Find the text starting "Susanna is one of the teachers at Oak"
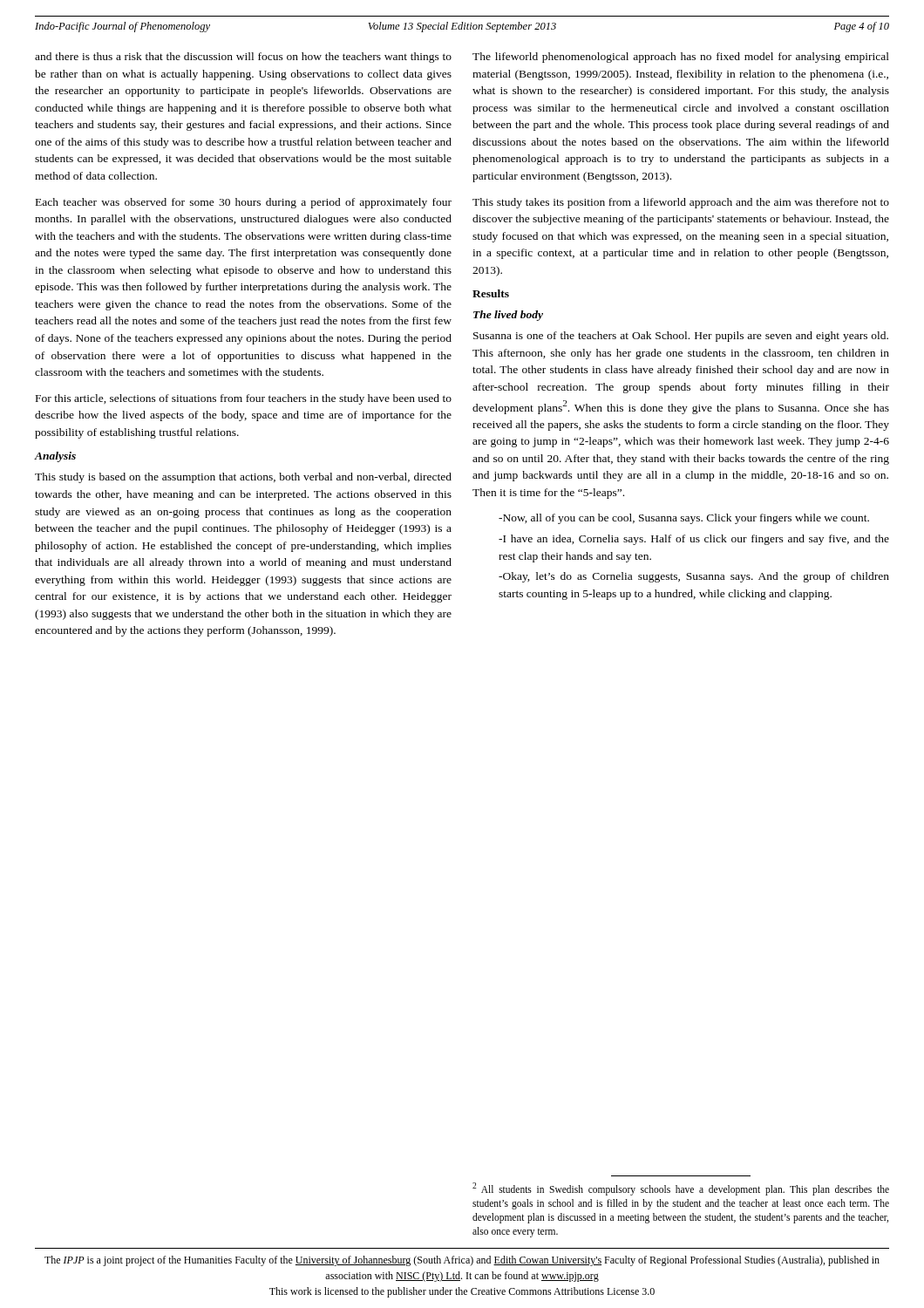924x1308 pixels. pyautogui.click(x=681, y=414)
